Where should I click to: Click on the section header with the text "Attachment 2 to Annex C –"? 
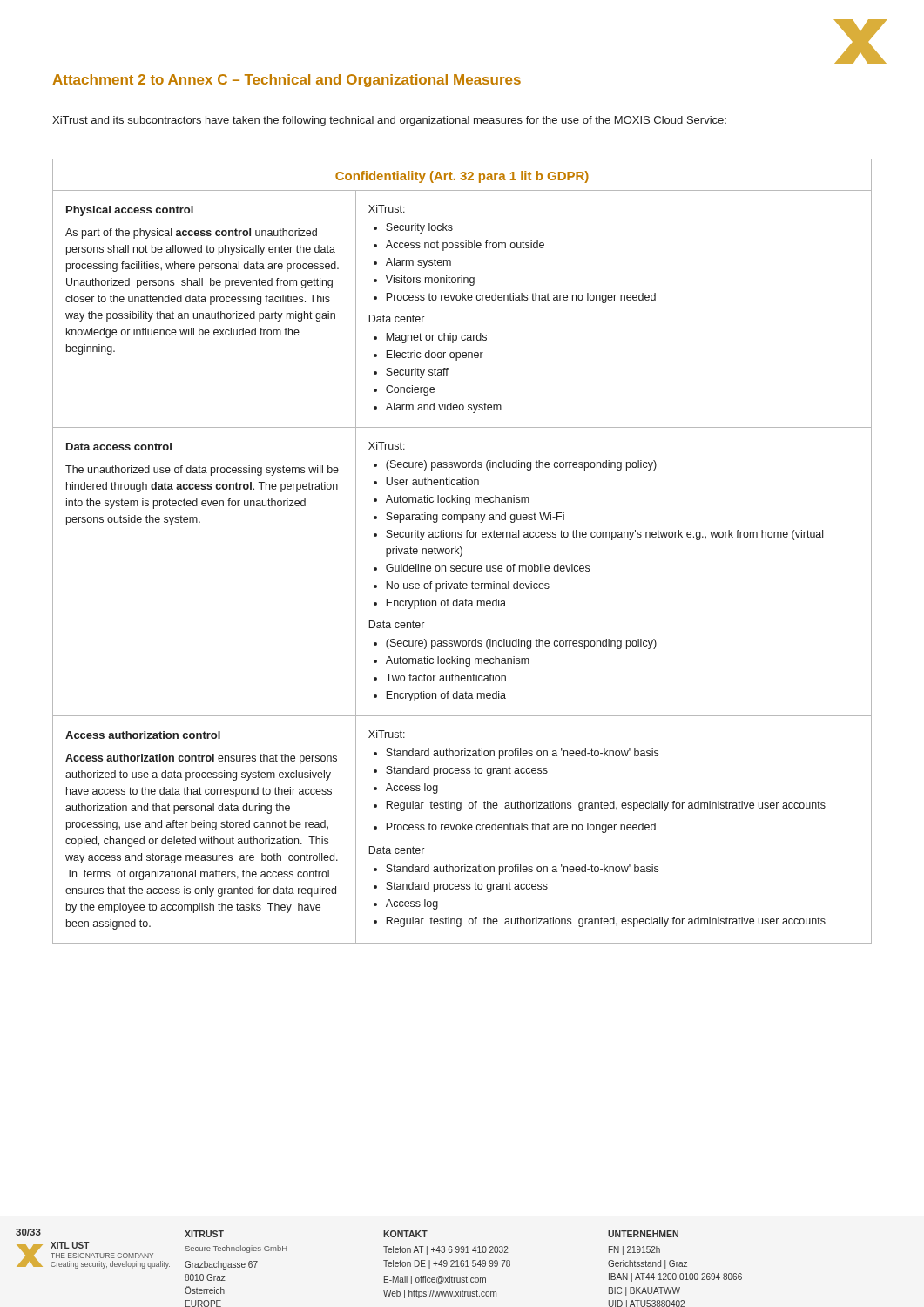[287, 80]
